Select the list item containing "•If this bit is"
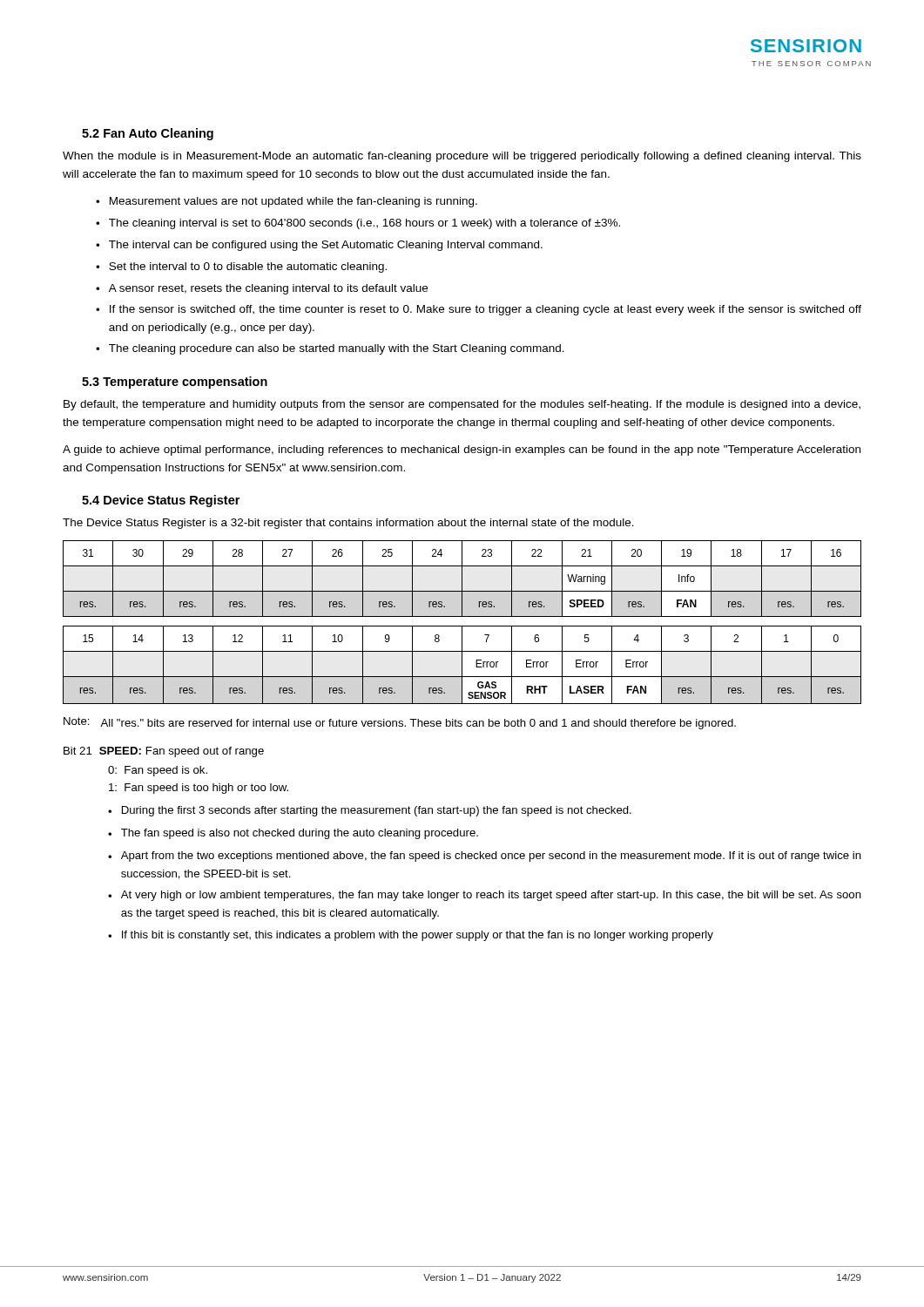This screenshot has height=1307, width=924. (x=411, y=935)
